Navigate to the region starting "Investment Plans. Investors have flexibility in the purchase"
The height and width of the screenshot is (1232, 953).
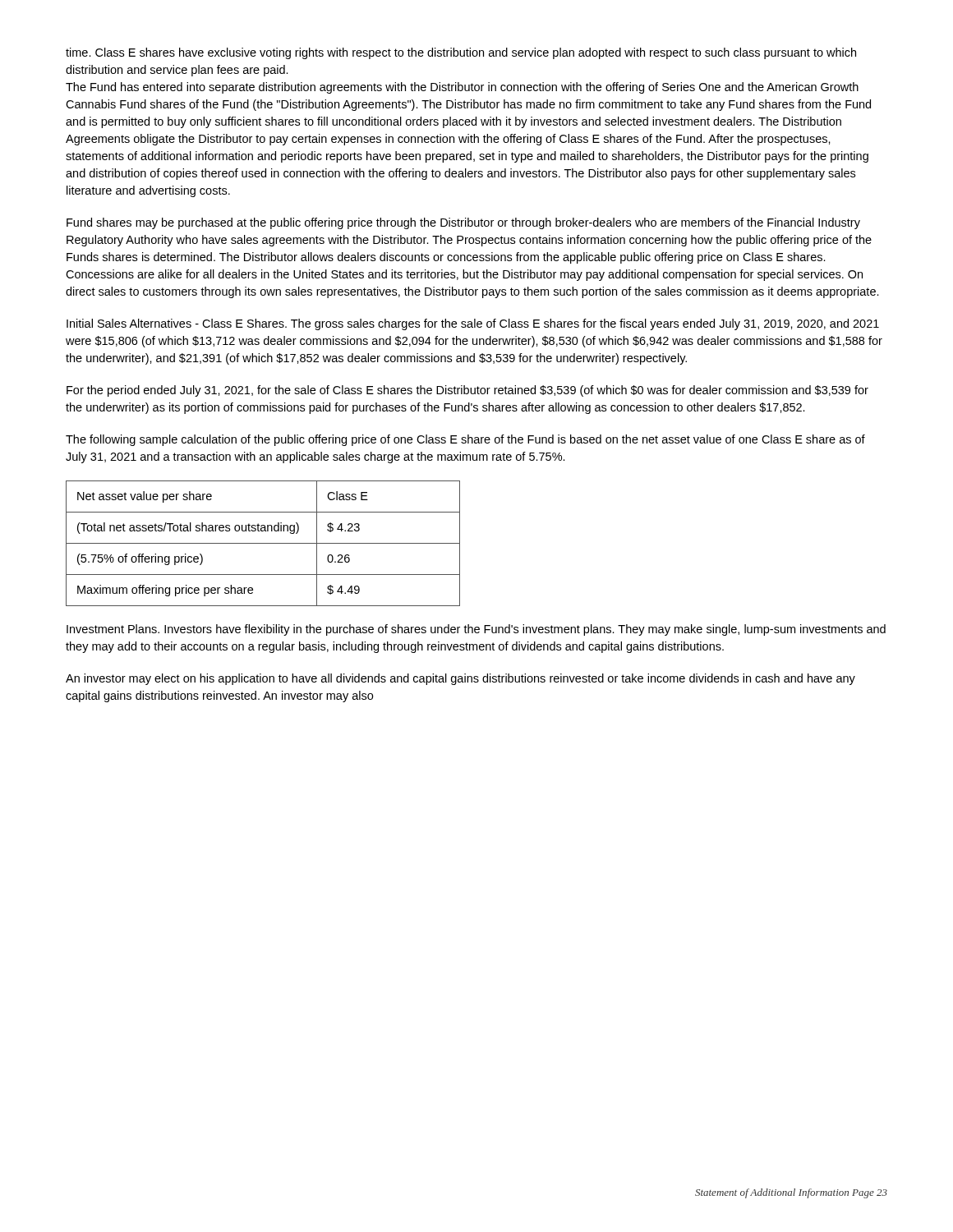point(476,638)
